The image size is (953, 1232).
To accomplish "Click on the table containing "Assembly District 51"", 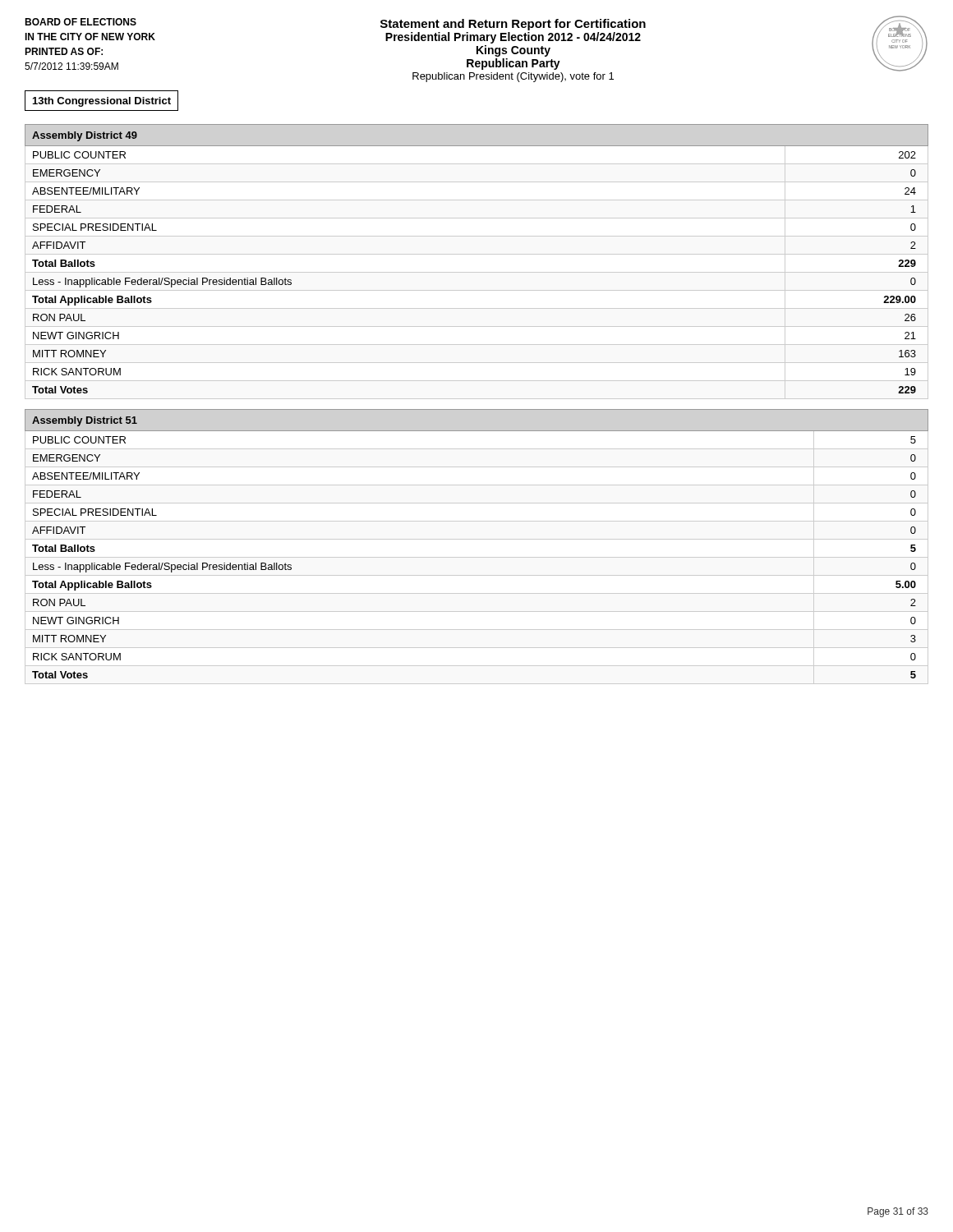I will (476, 547).
